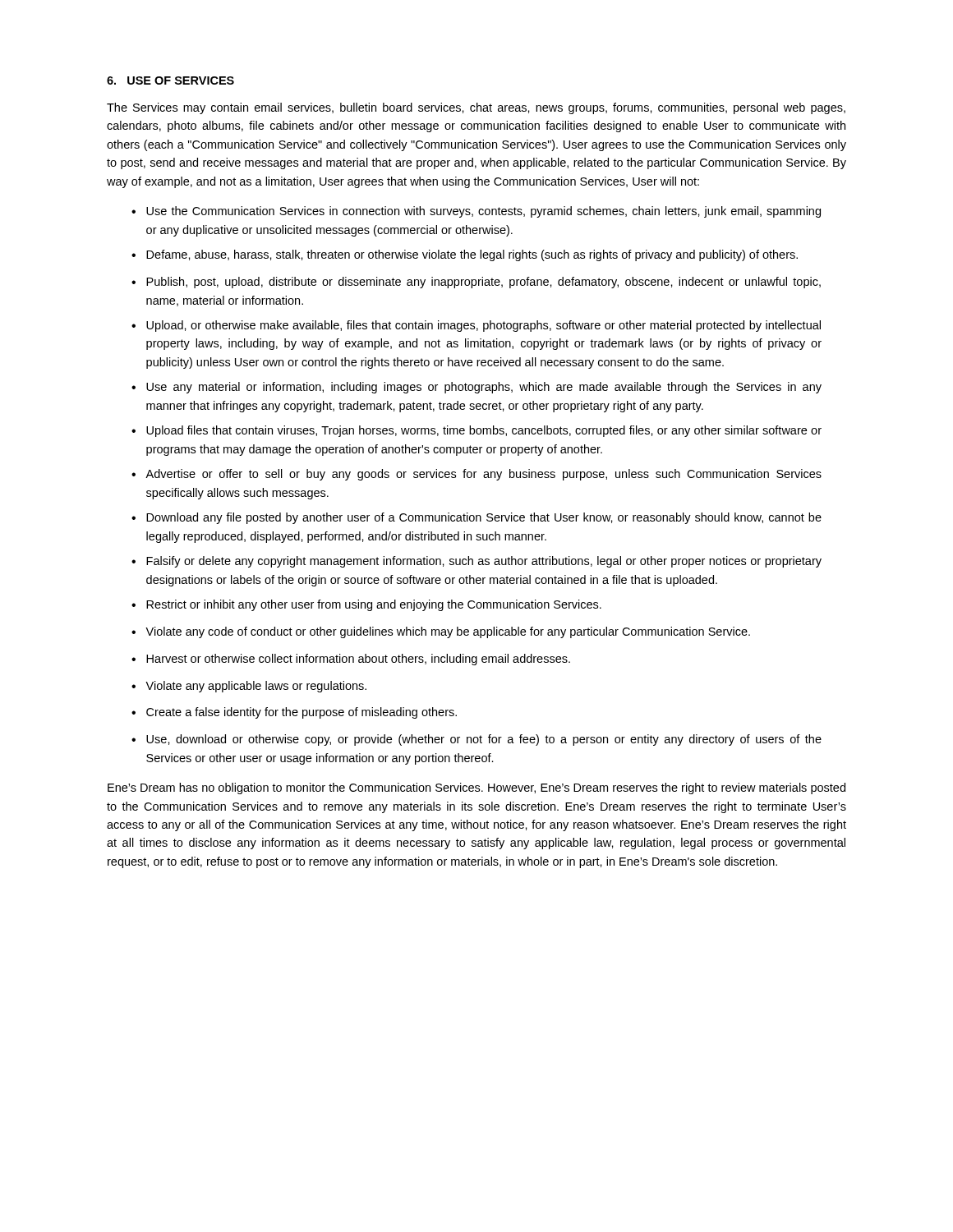This screenshot has height=1232, width=953.
Task: Locate the text block with the text "Ene’s Dream has"
Action: coord(476,825)
